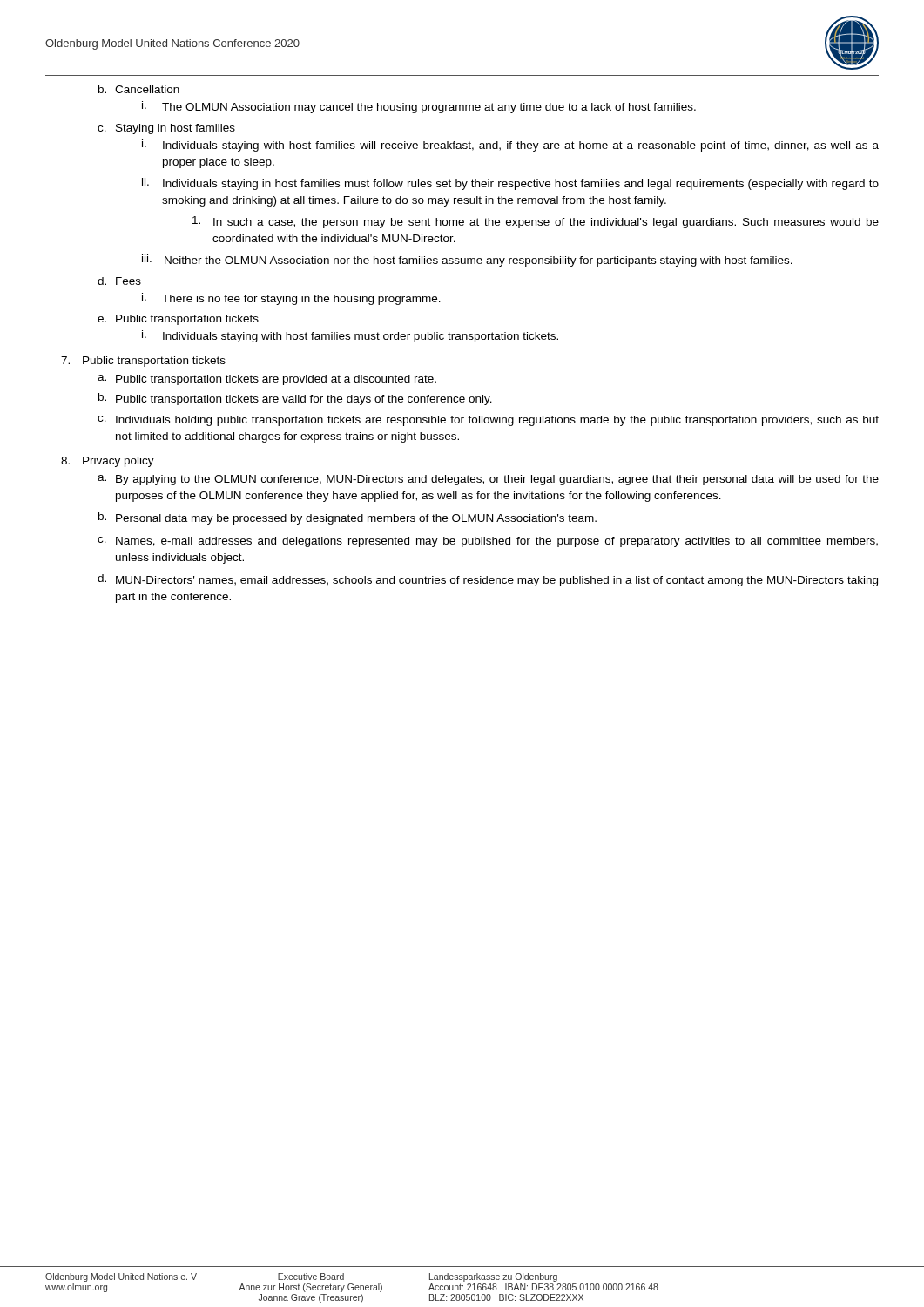Locate the element starting "c. Names, e-mail addresses and delegations represented"
The width and height of the screenshot is (924, 1307).
click(488, 549)
